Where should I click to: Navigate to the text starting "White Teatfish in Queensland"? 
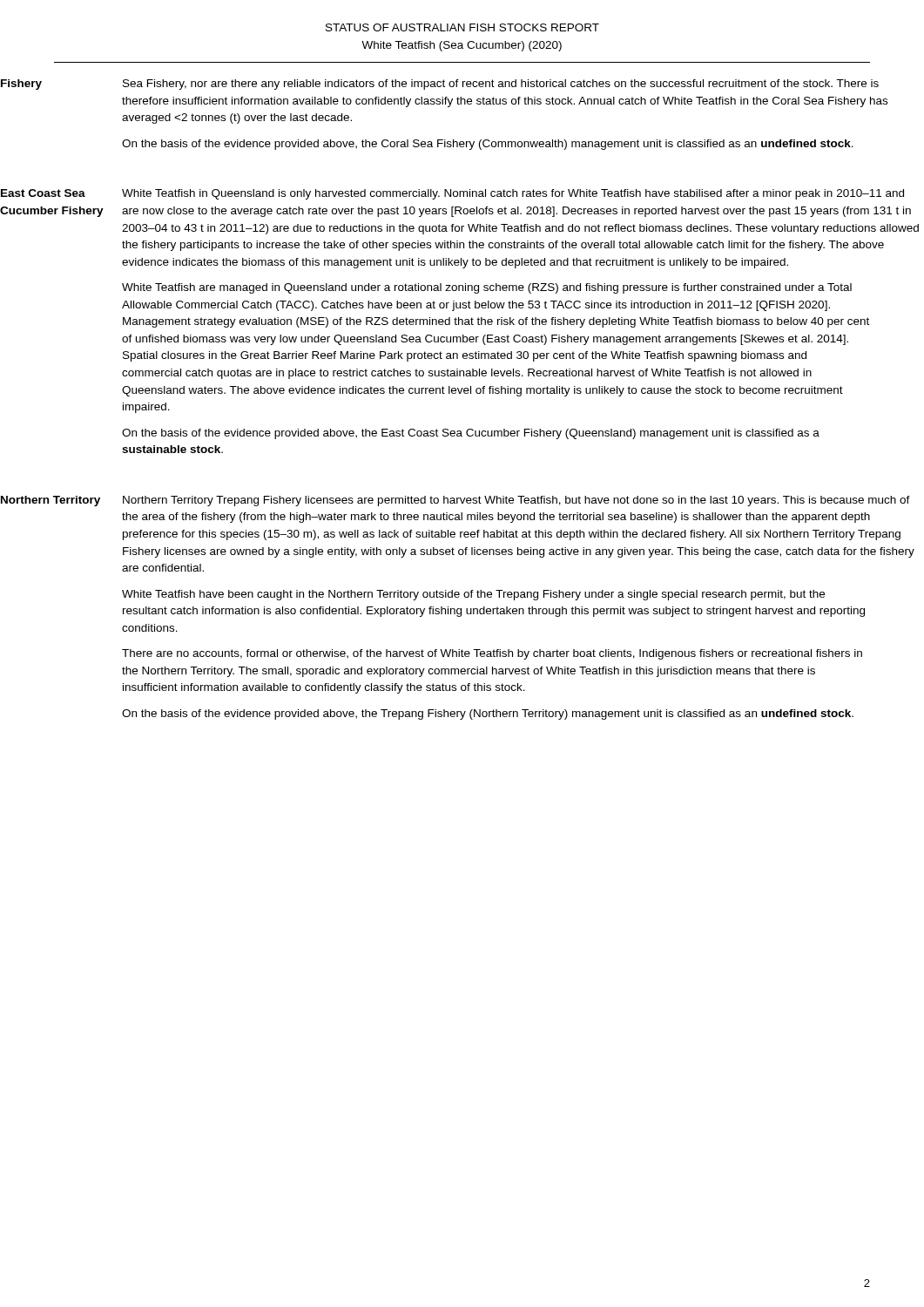[x=523, y=228]
